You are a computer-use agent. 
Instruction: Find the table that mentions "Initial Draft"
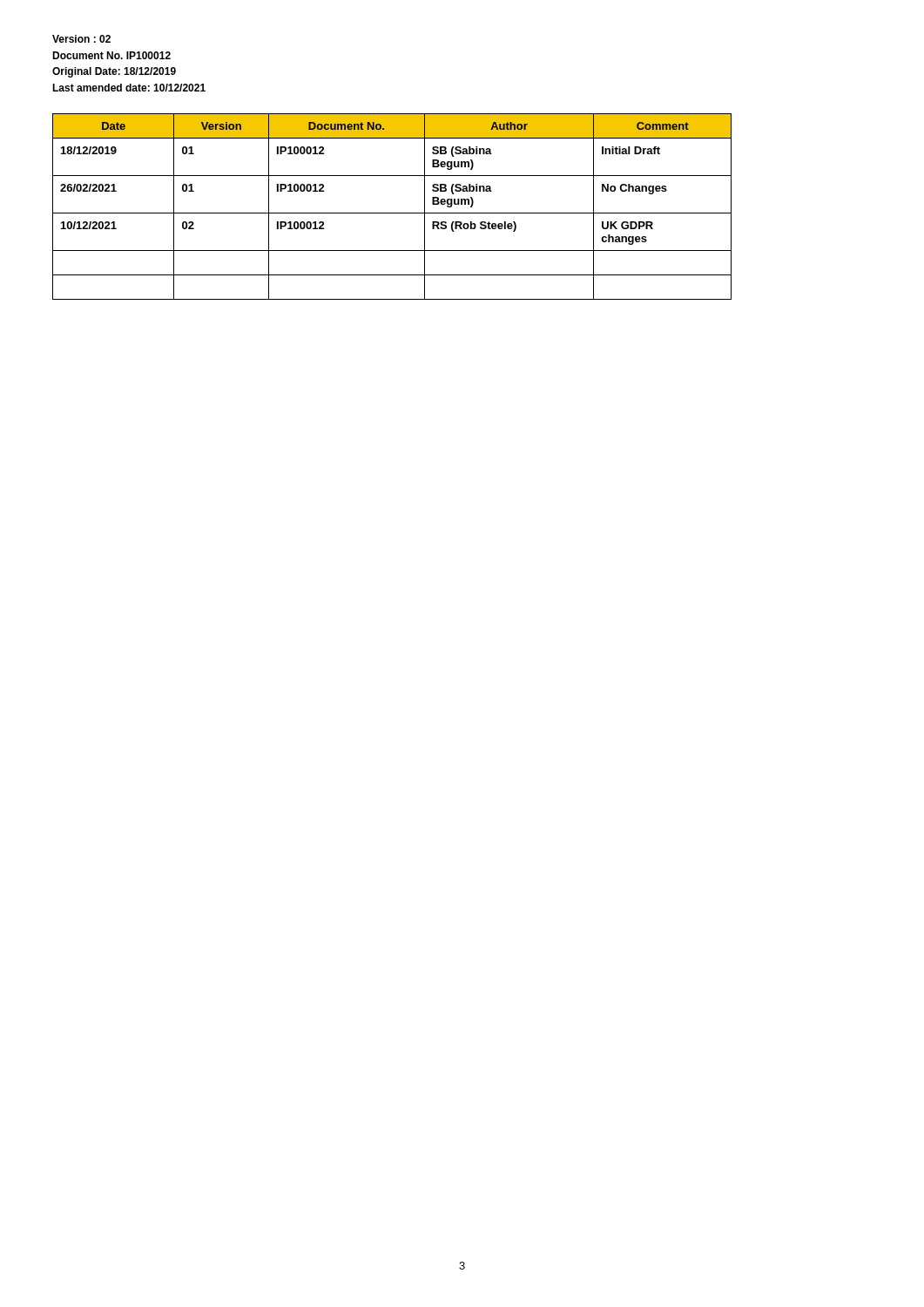(x=462, y=207)
